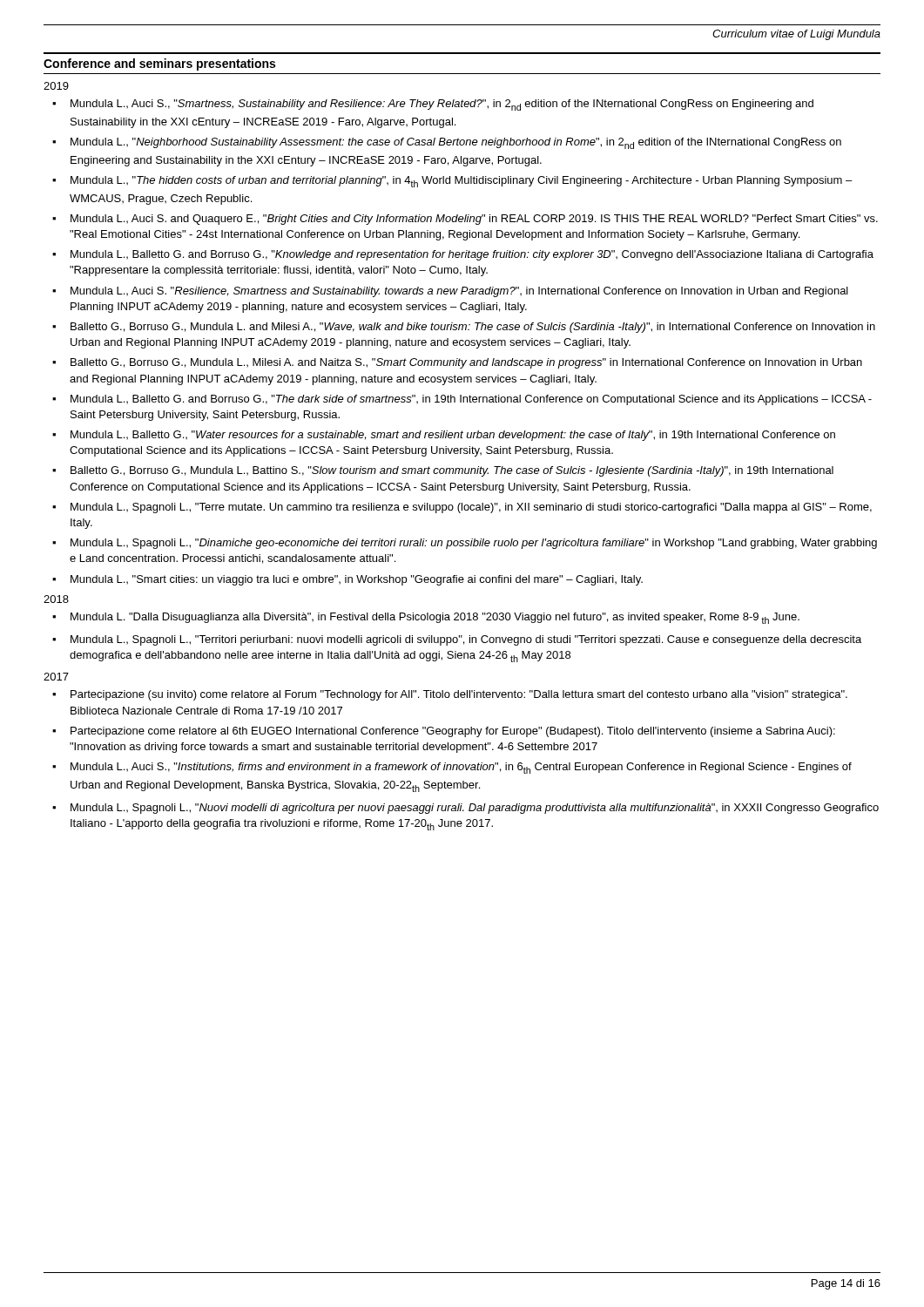This screenshot has width=924, height=1307.
Task: Click on the list item containing "Mundula L., Auci S. "Resilience, Smartness and"
Action: point(459,298)
